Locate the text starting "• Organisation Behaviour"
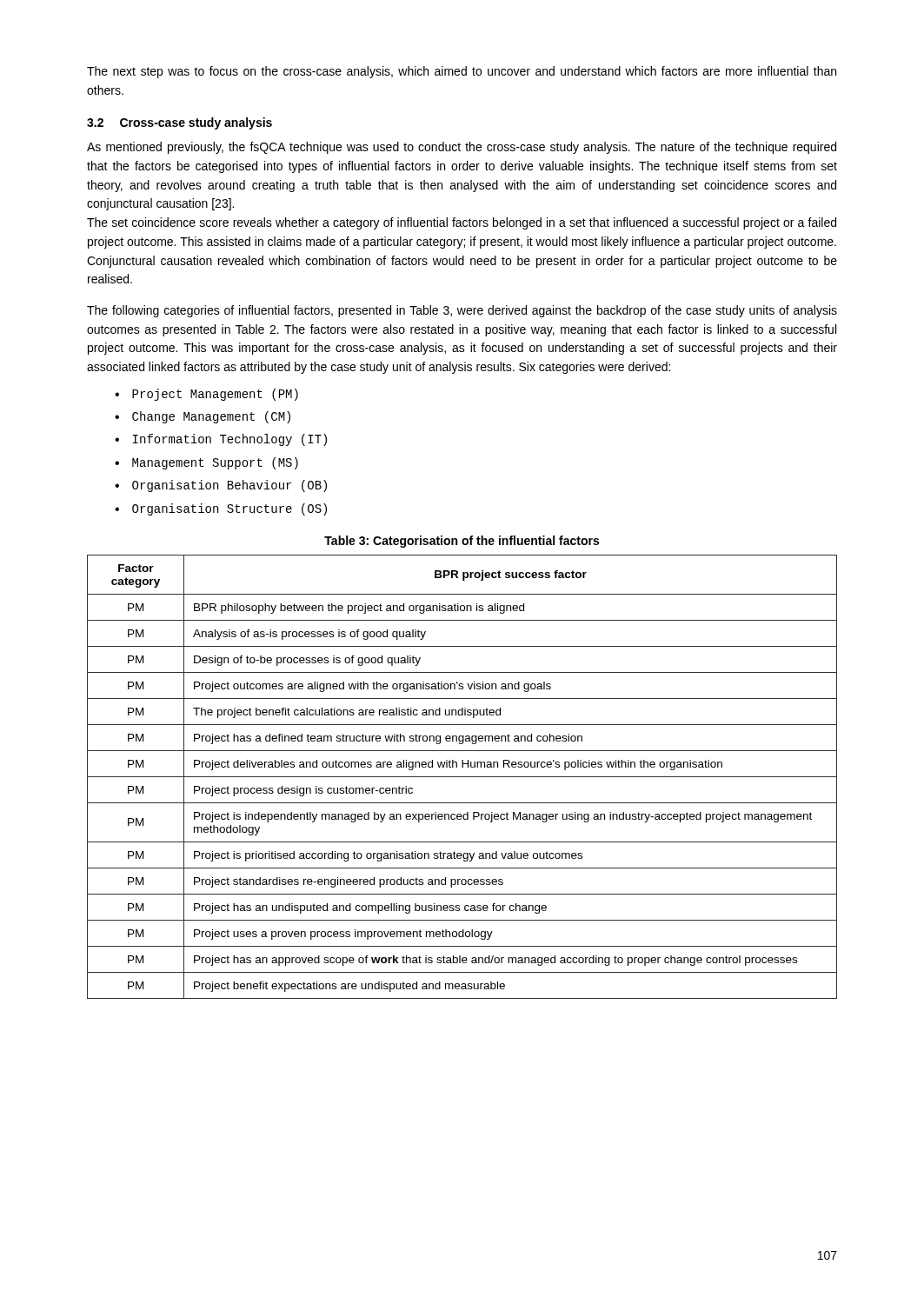Screen dimensions: 1304x924 tap(221, 487)
